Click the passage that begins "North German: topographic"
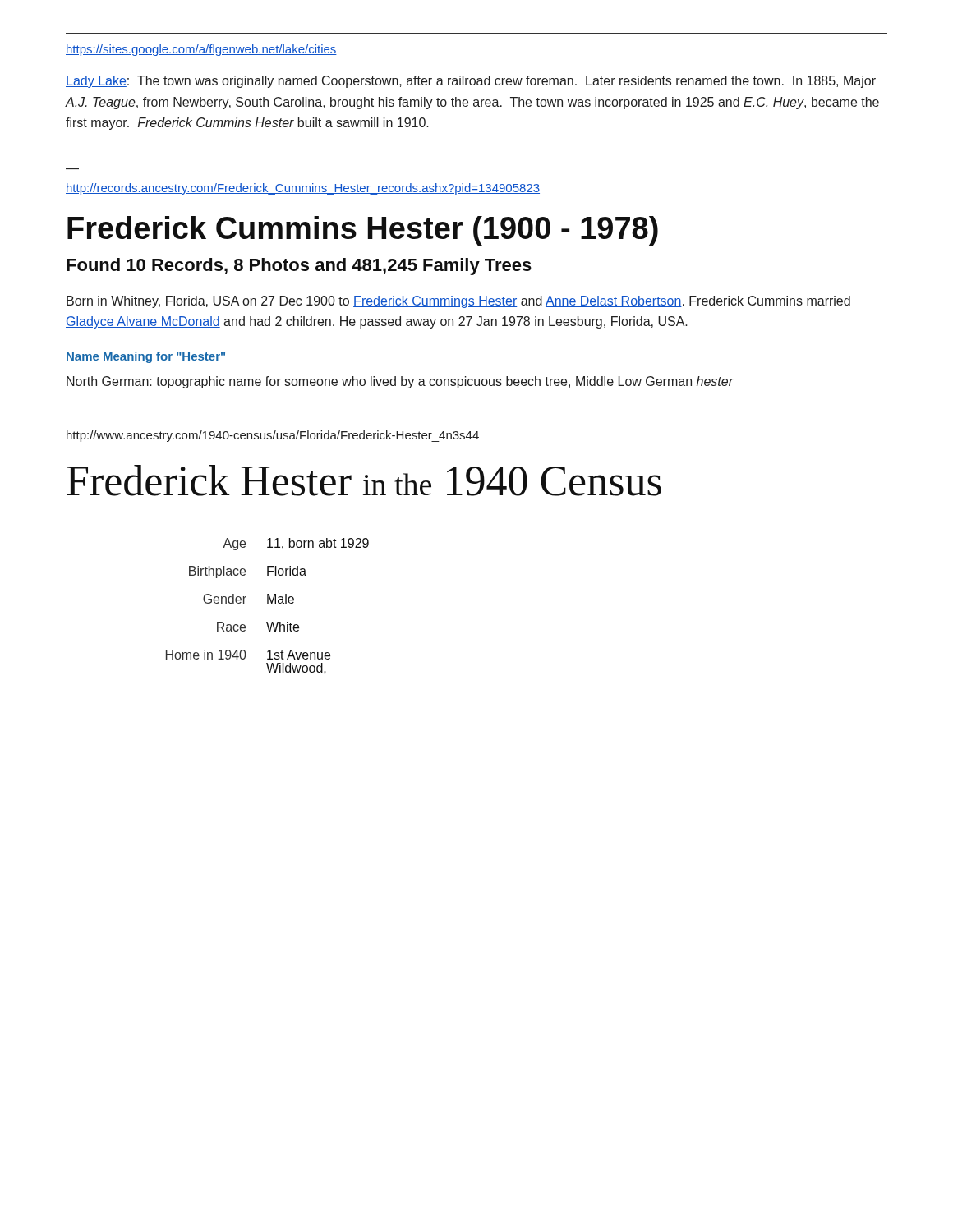 pyautogui.click(x=399, y=381)
